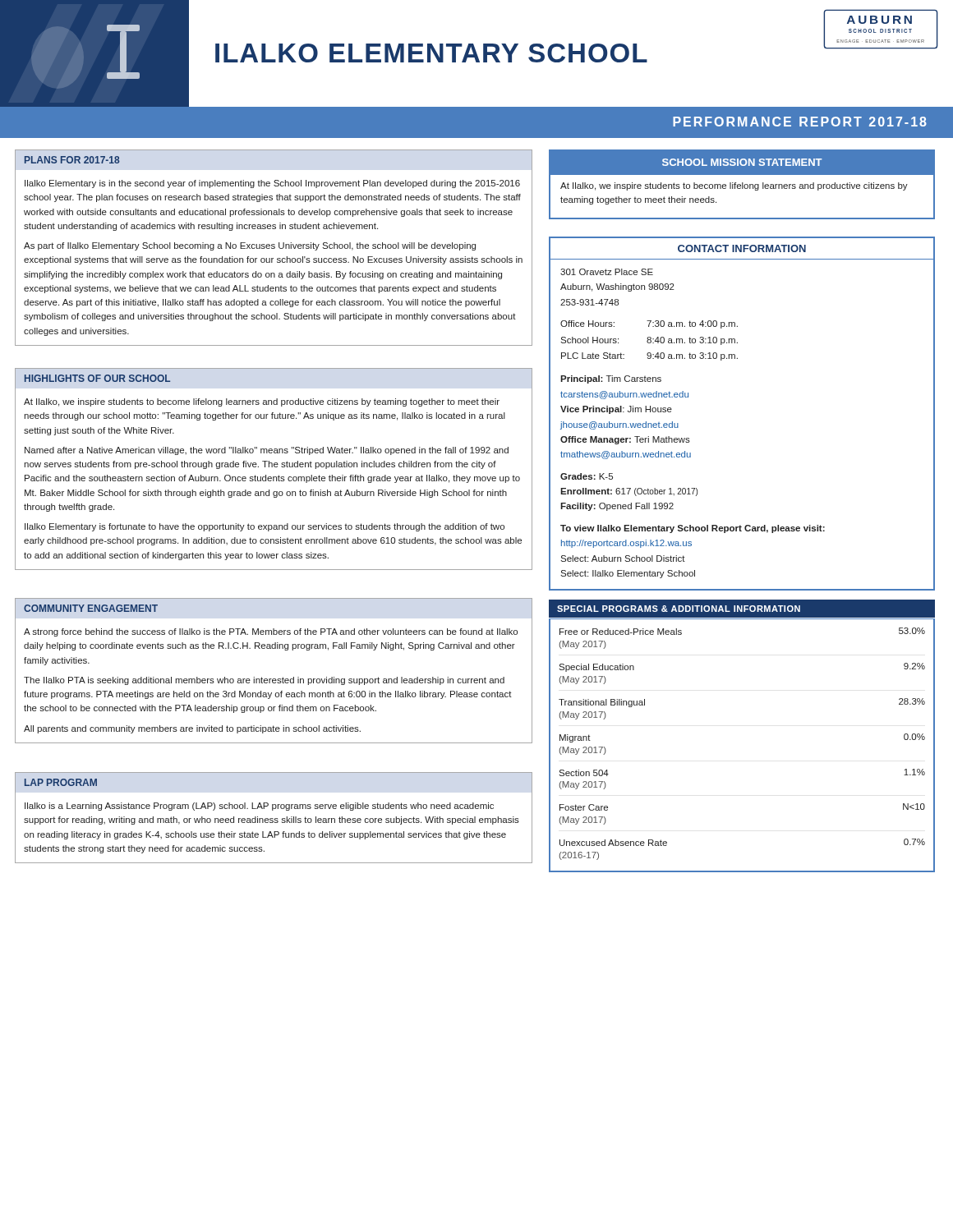Find the title with the text "SCHOOL MISSION STATEMENT"

pos(742,162)
